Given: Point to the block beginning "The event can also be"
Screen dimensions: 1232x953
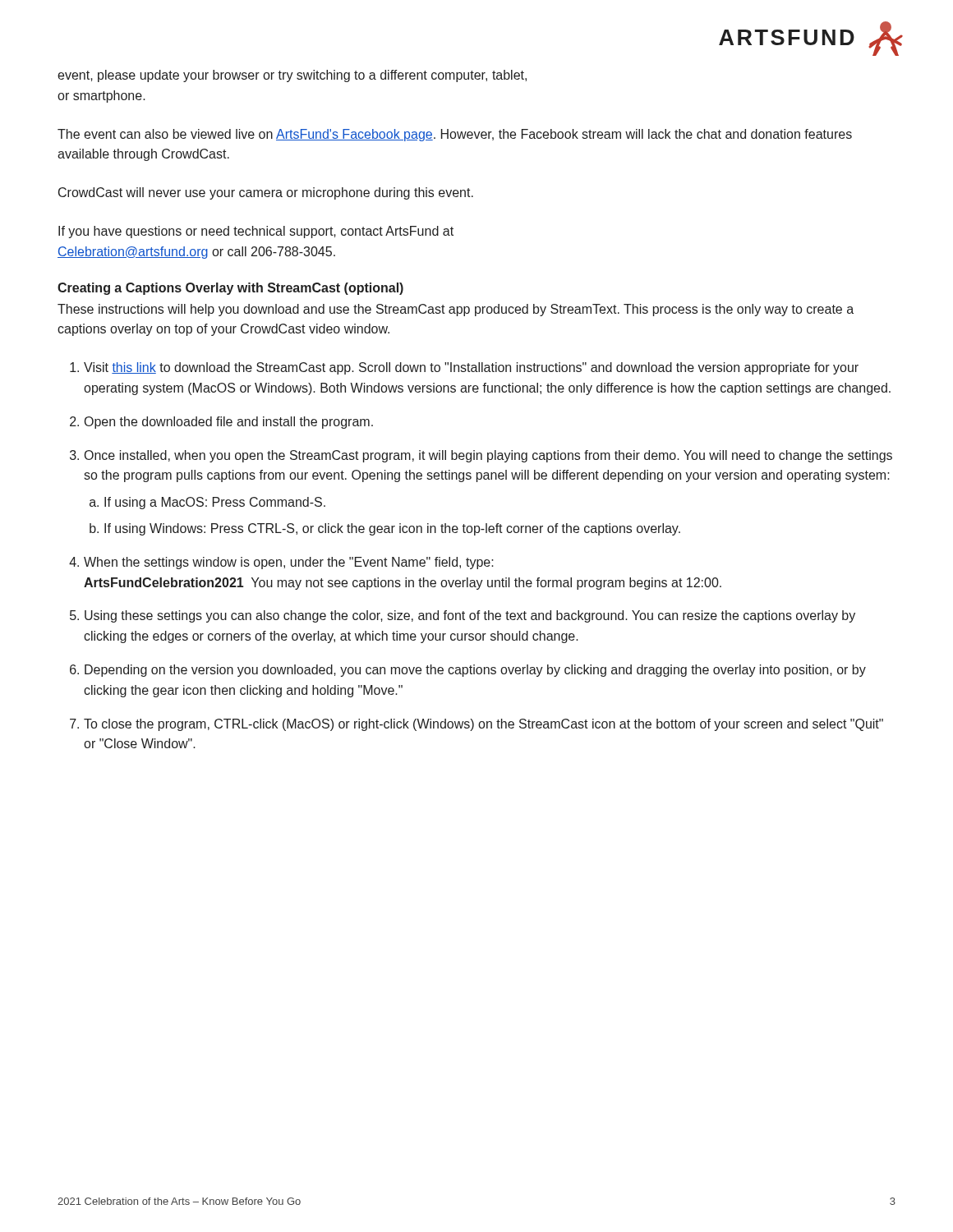Looking at the screenshot, I should (x=476, y=145).
